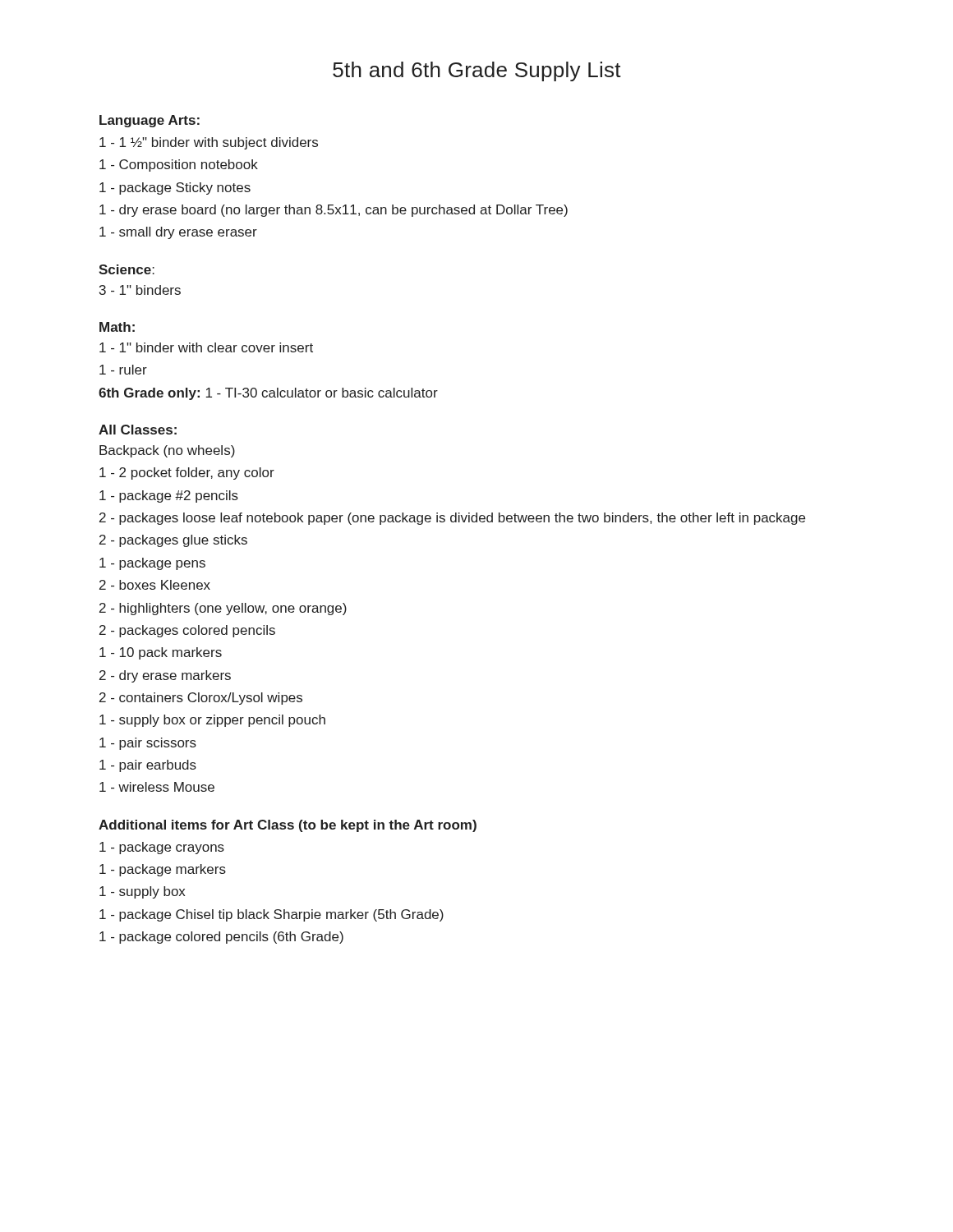Navigate to the passage starting "1 - pair earbuds"
Image resolution: width=953 pixels, height=1232 pixels.
(x=147, y=765)
